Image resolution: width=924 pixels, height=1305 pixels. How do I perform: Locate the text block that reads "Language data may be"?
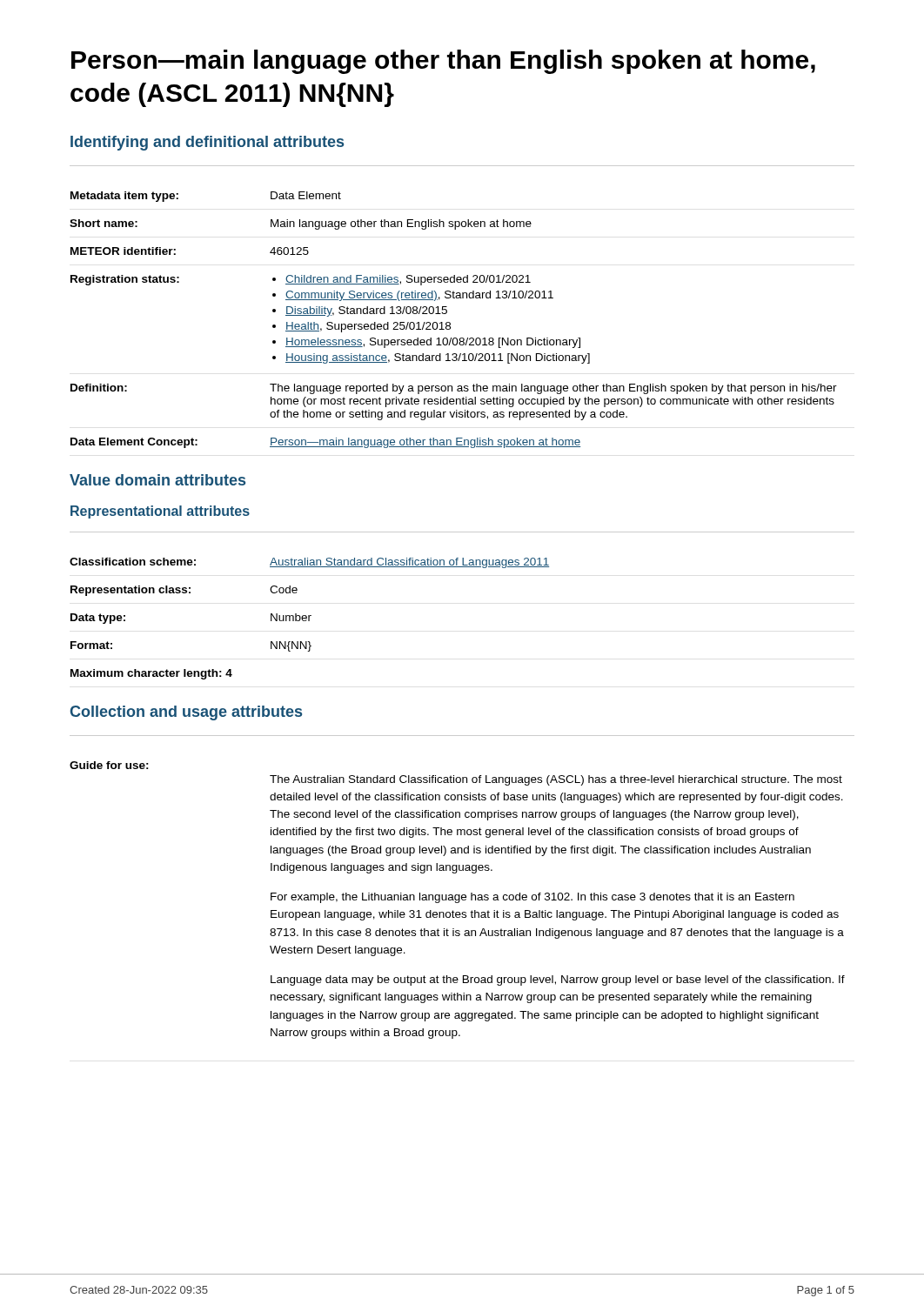tap(558, 1006)
